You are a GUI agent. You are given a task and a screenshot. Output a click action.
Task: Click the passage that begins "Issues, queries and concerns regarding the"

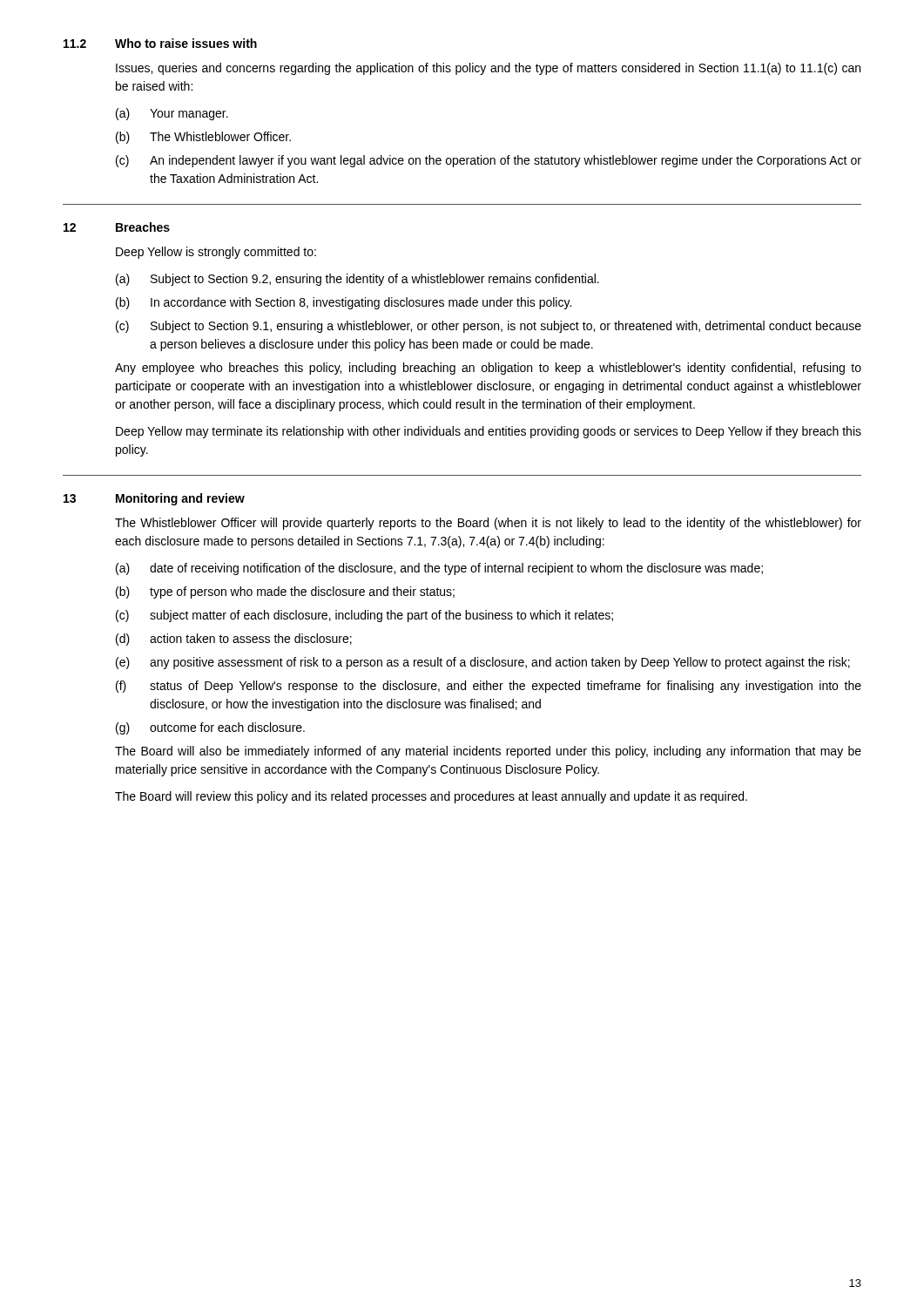488,77
